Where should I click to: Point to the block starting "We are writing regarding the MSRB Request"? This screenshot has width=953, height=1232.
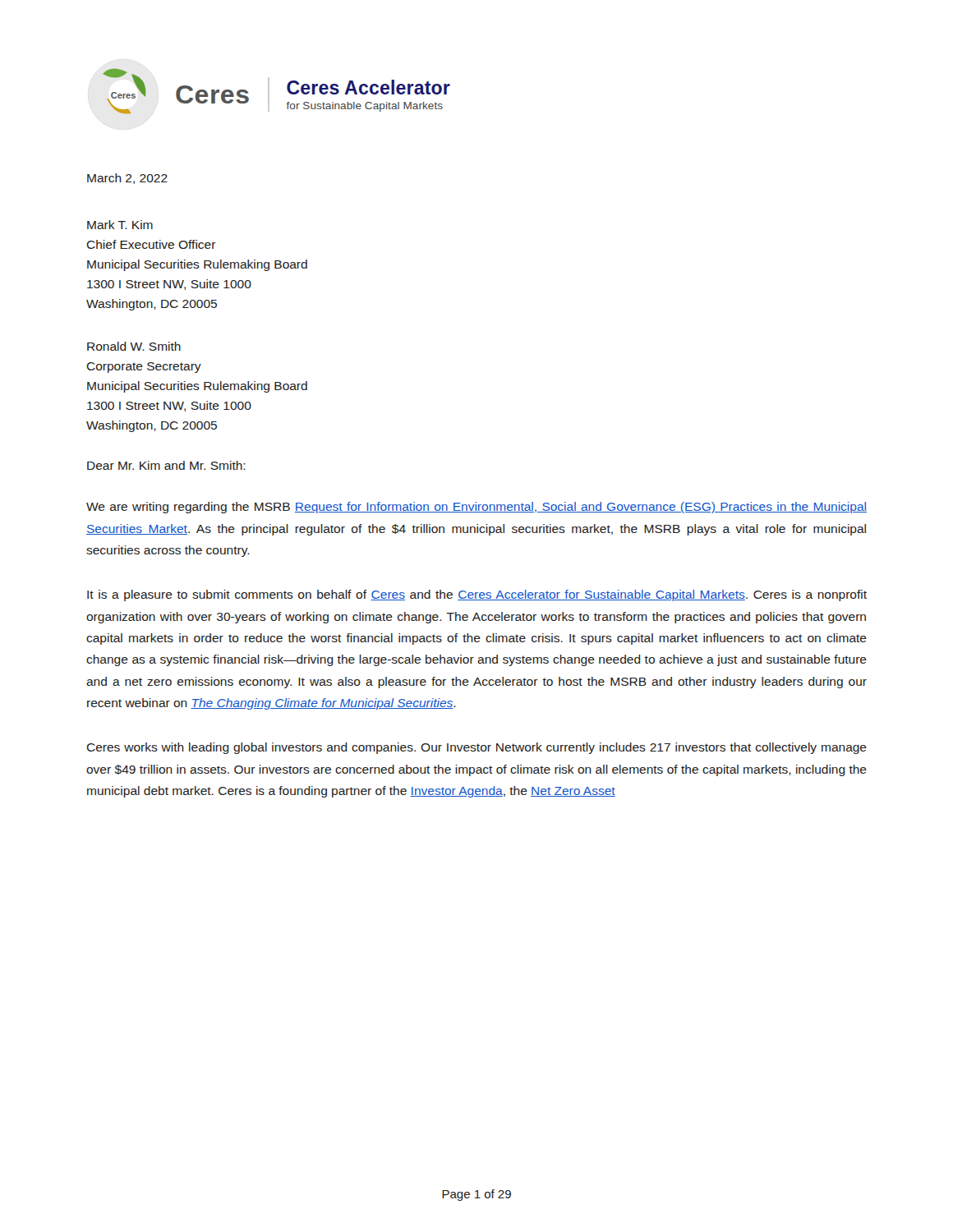click(x=476, y=528)
